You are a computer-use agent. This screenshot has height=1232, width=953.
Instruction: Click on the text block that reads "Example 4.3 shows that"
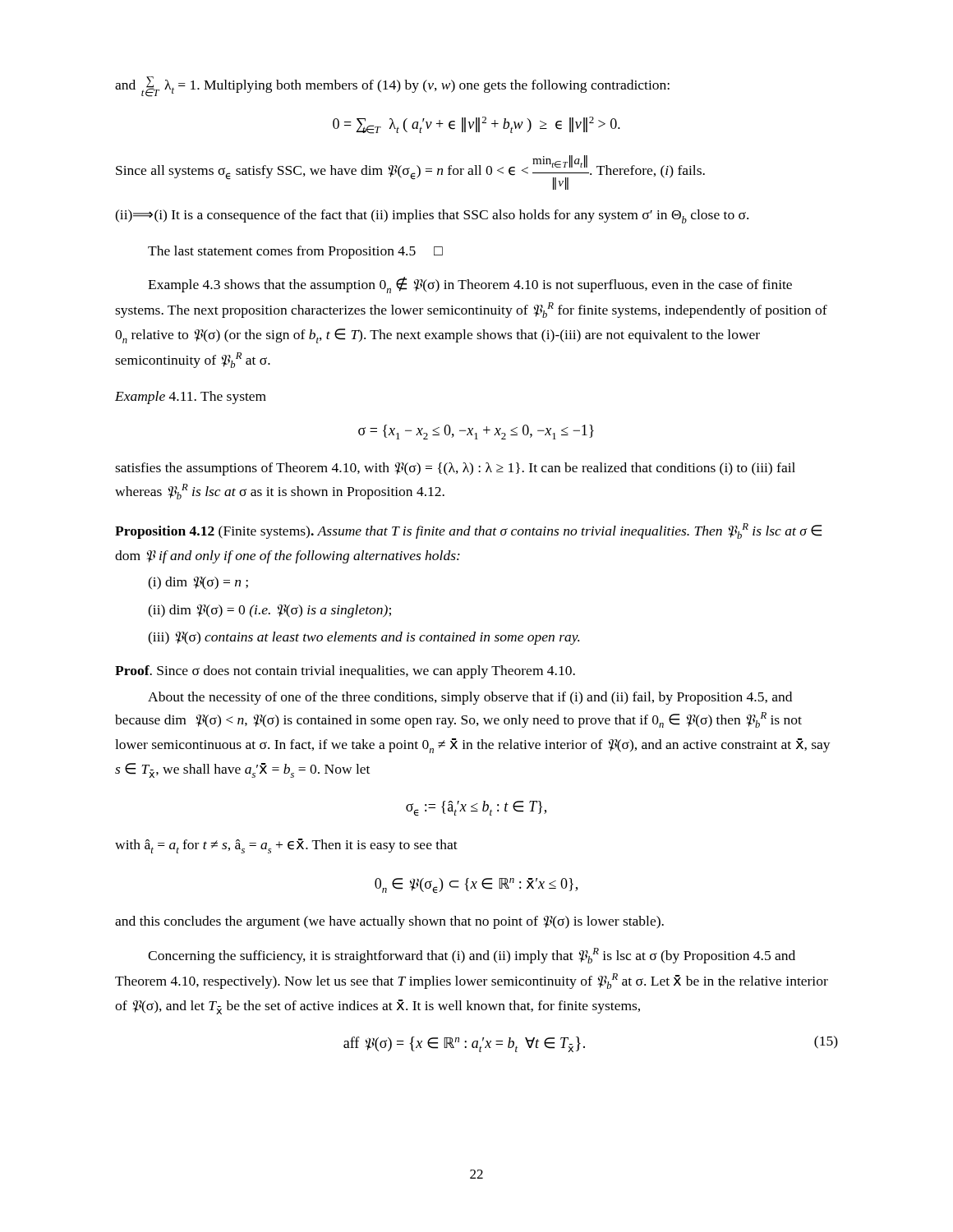(x=471, y=323)
